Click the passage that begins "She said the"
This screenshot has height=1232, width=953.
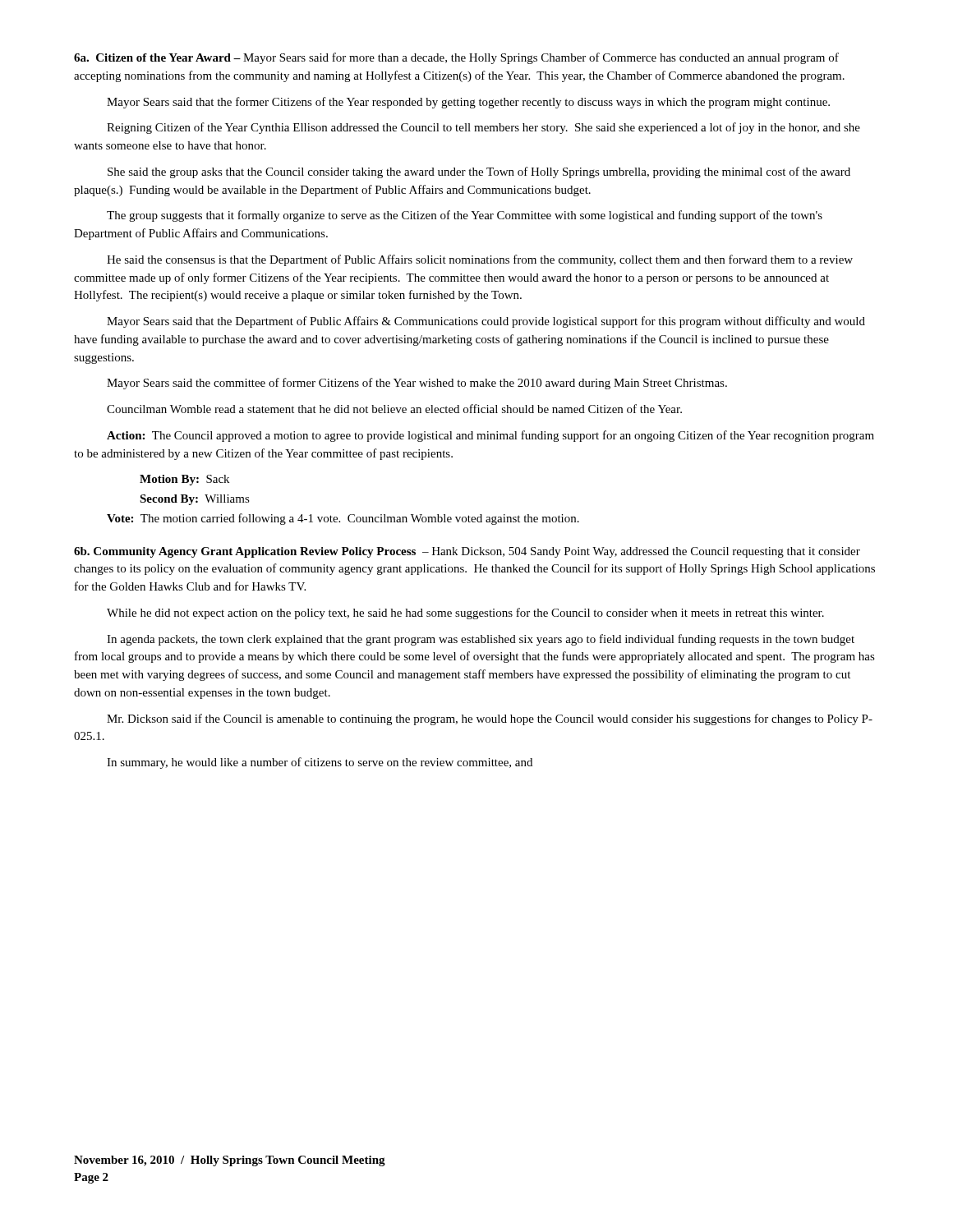click(476, 181)
